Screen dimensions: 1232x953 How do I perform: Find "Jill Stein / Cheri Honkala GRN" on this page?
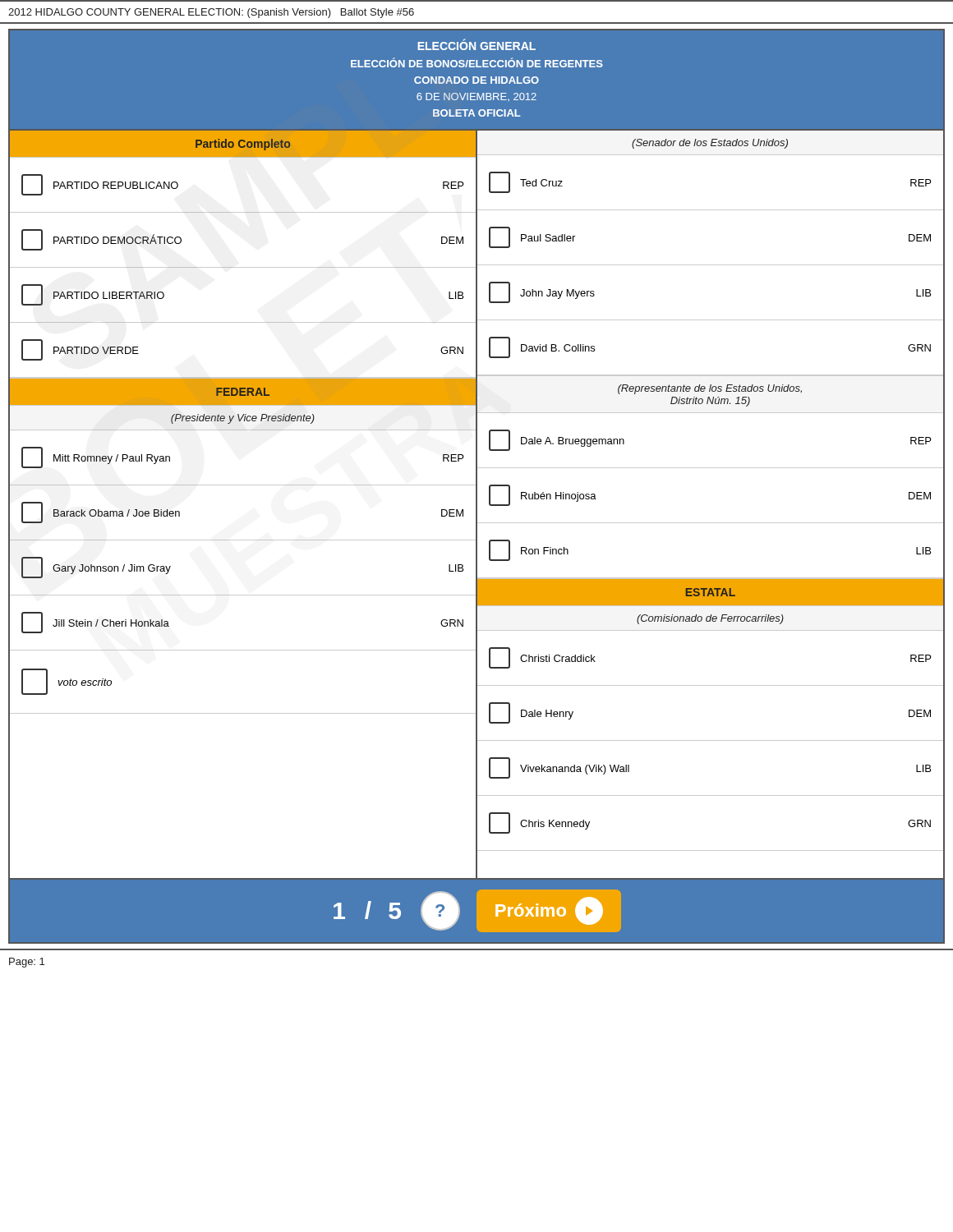click(32, 613)
